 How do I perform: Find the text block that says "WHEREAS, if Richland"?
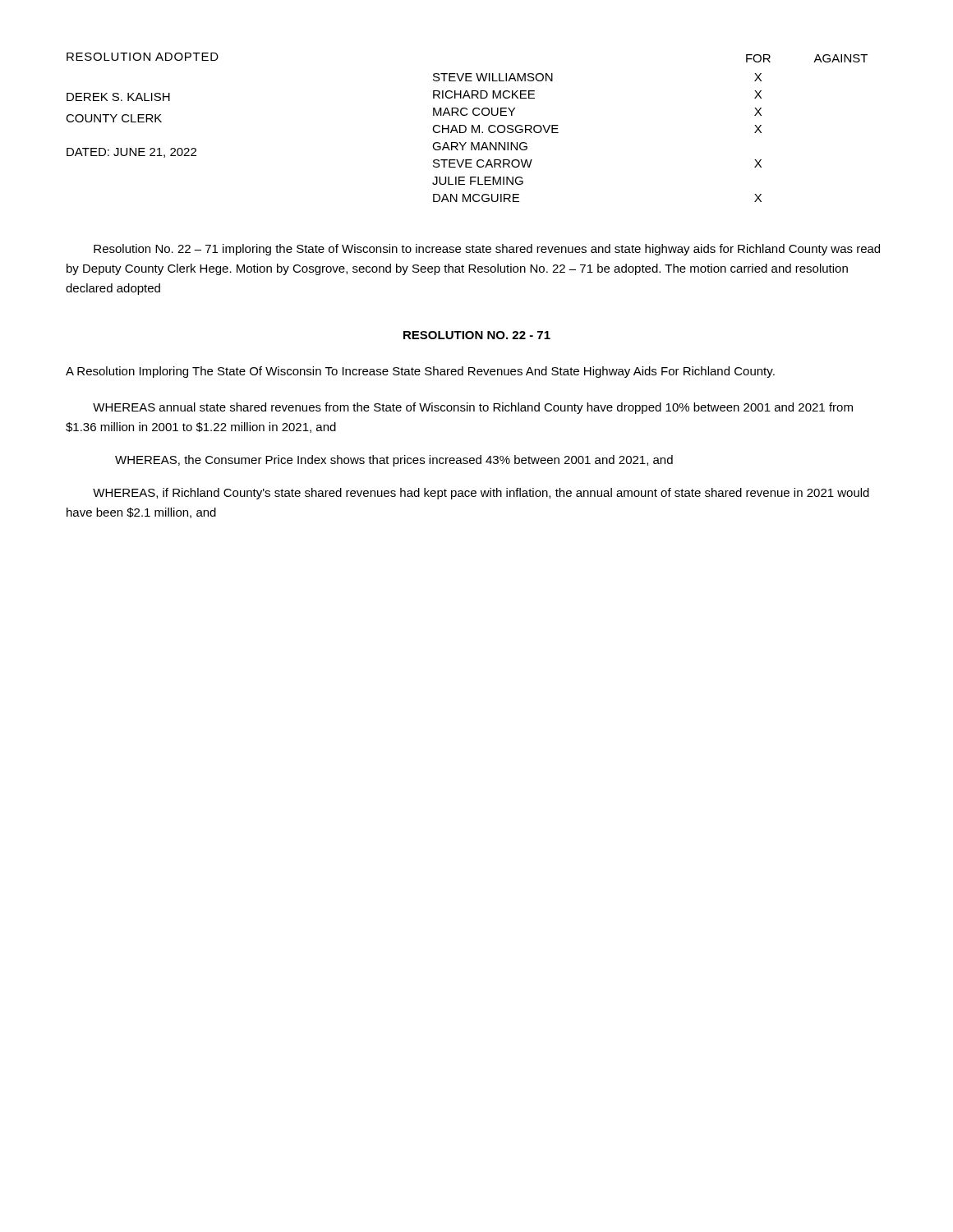[x=468, y=502]
